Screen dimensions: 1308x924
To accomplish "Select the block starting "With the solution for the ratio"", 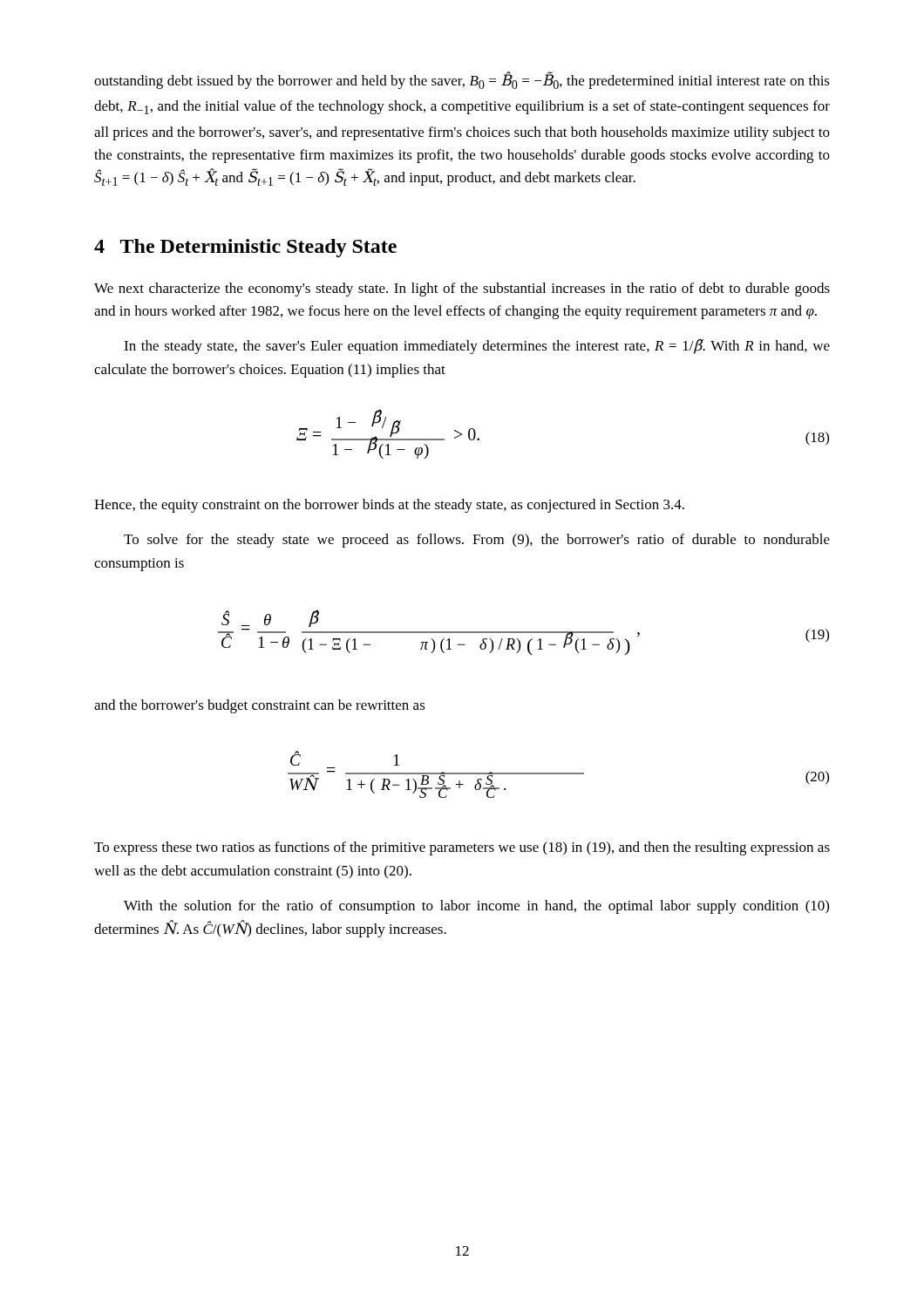I will click(462, 918).
